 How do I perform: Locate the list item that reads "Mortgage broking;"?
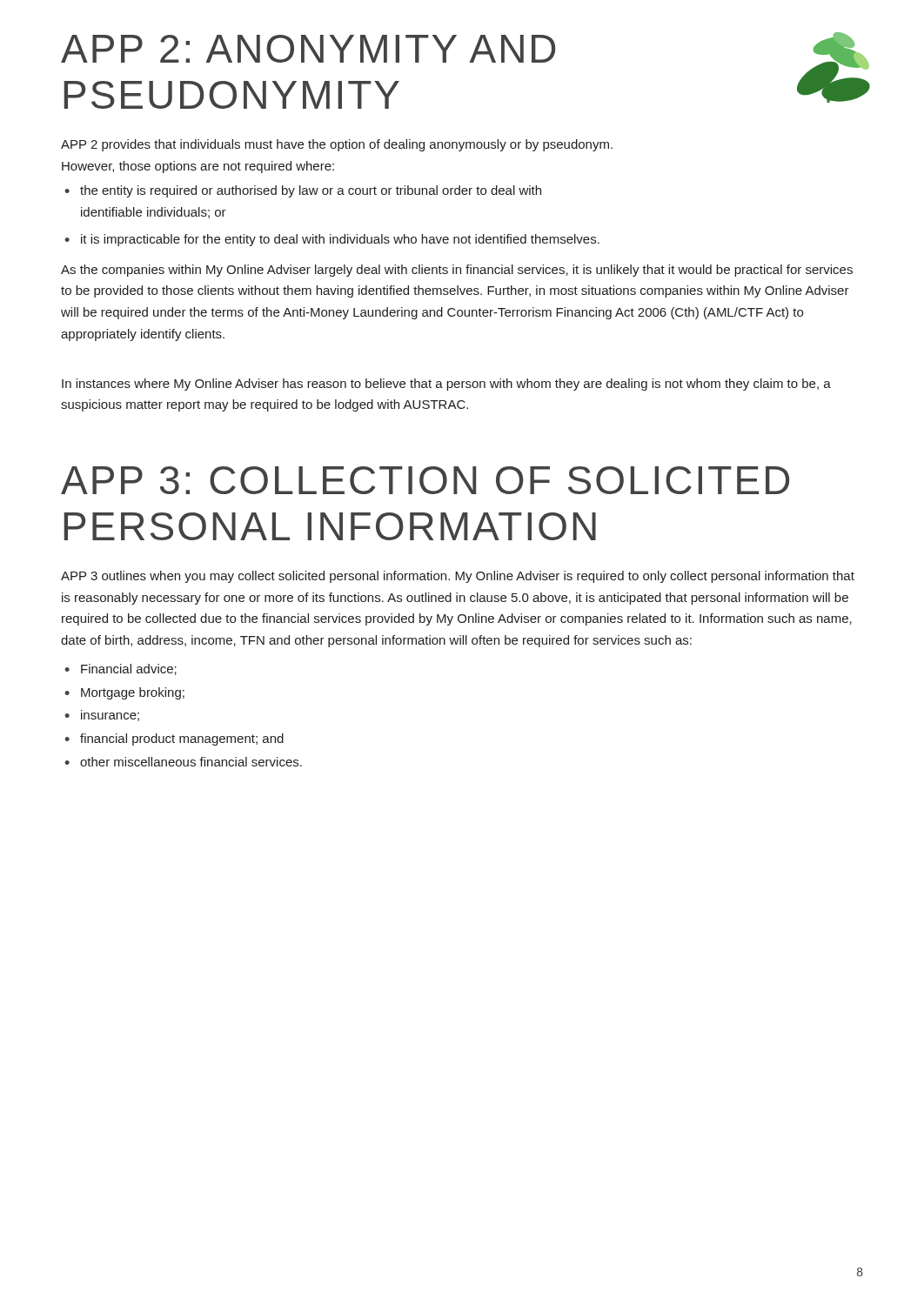pyautogui.click(x=133, y=692)
